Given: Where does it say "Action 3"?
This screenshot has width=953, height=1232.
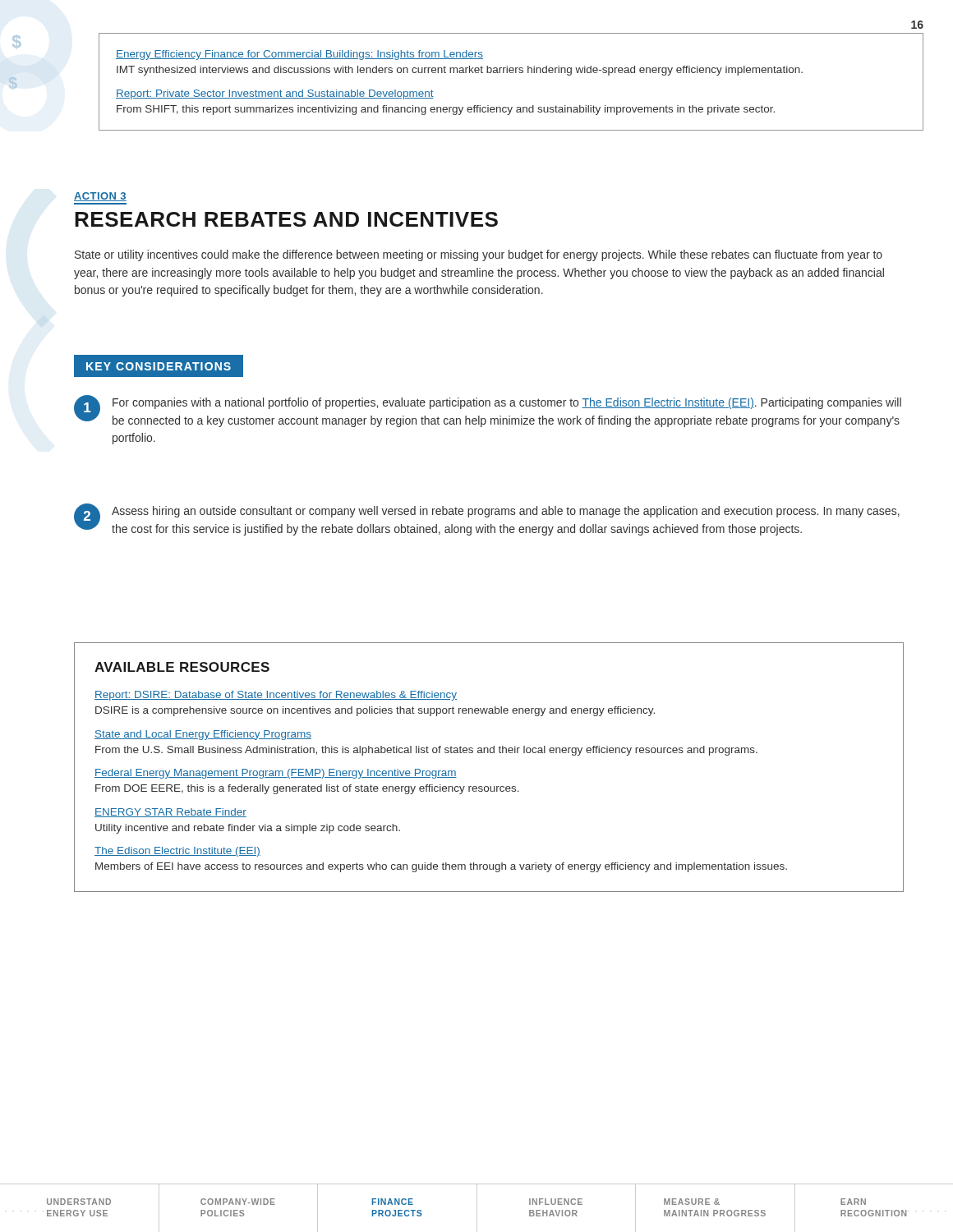Looking at the screenshot, I should pyautogui.click(x=100, y=196).
